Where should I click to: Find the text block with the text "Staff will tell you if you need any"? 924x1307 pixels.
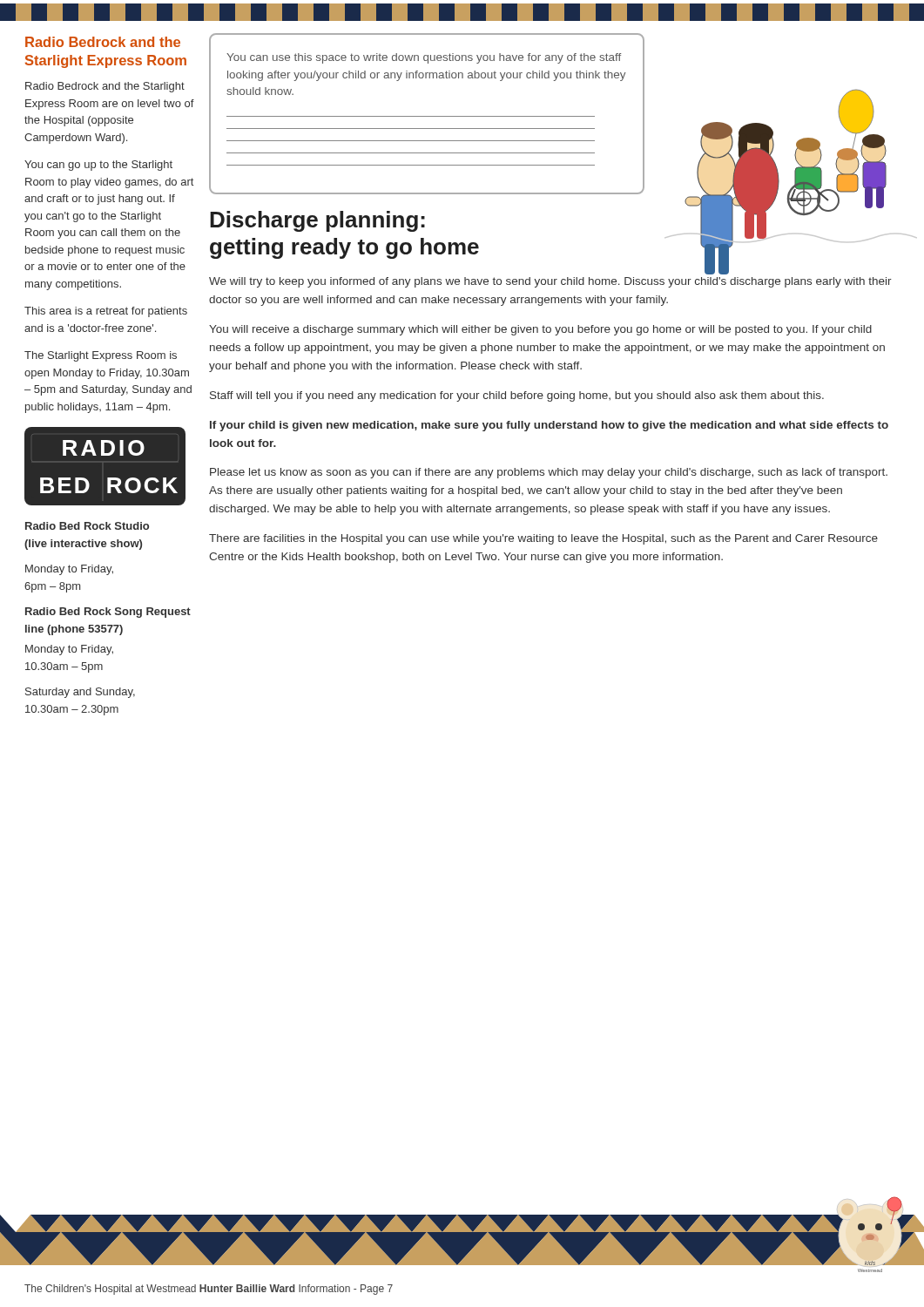coord(517,395)
